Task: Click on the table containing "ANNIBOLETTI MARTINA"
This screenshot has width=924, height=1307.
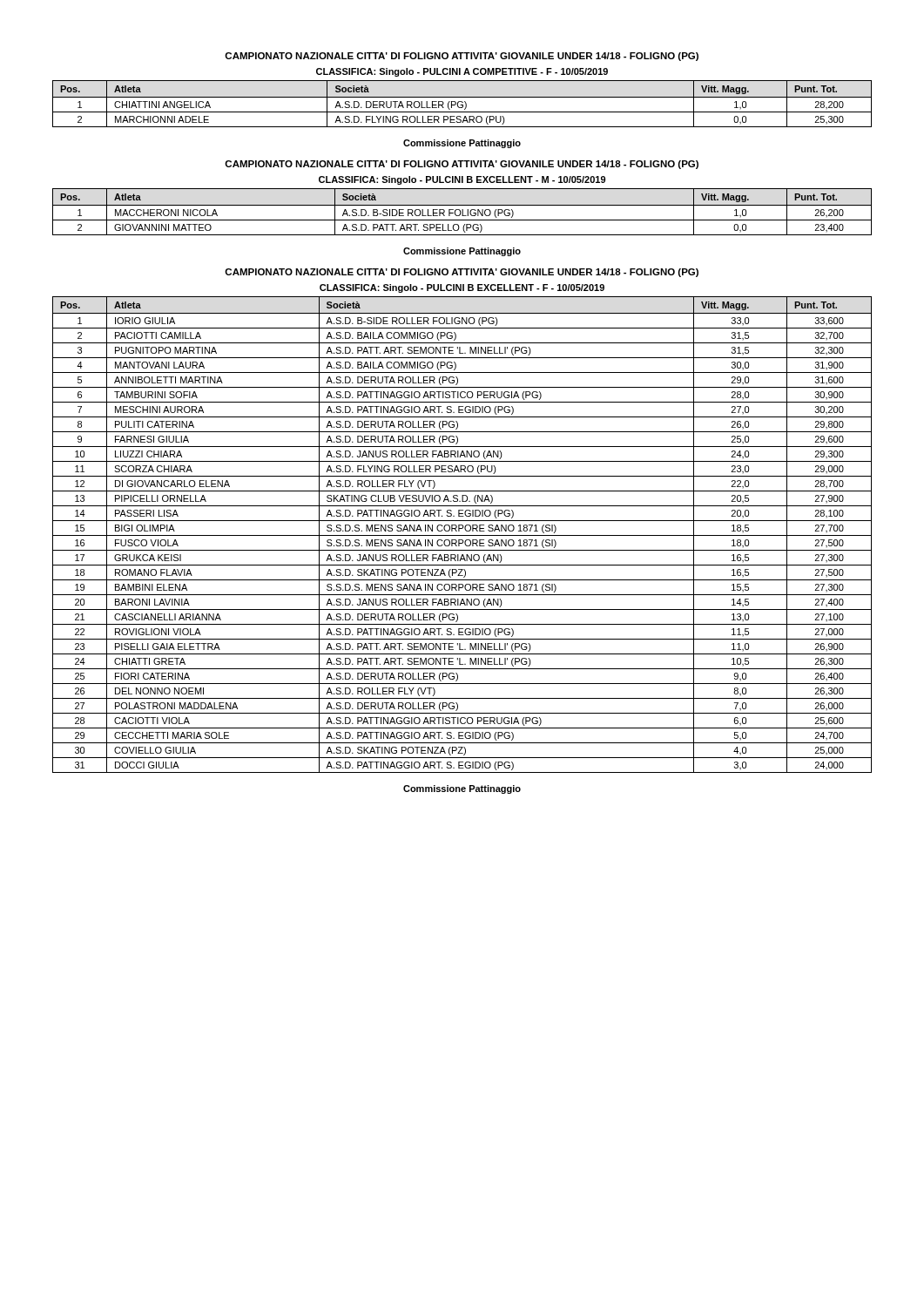Action: 462,535
